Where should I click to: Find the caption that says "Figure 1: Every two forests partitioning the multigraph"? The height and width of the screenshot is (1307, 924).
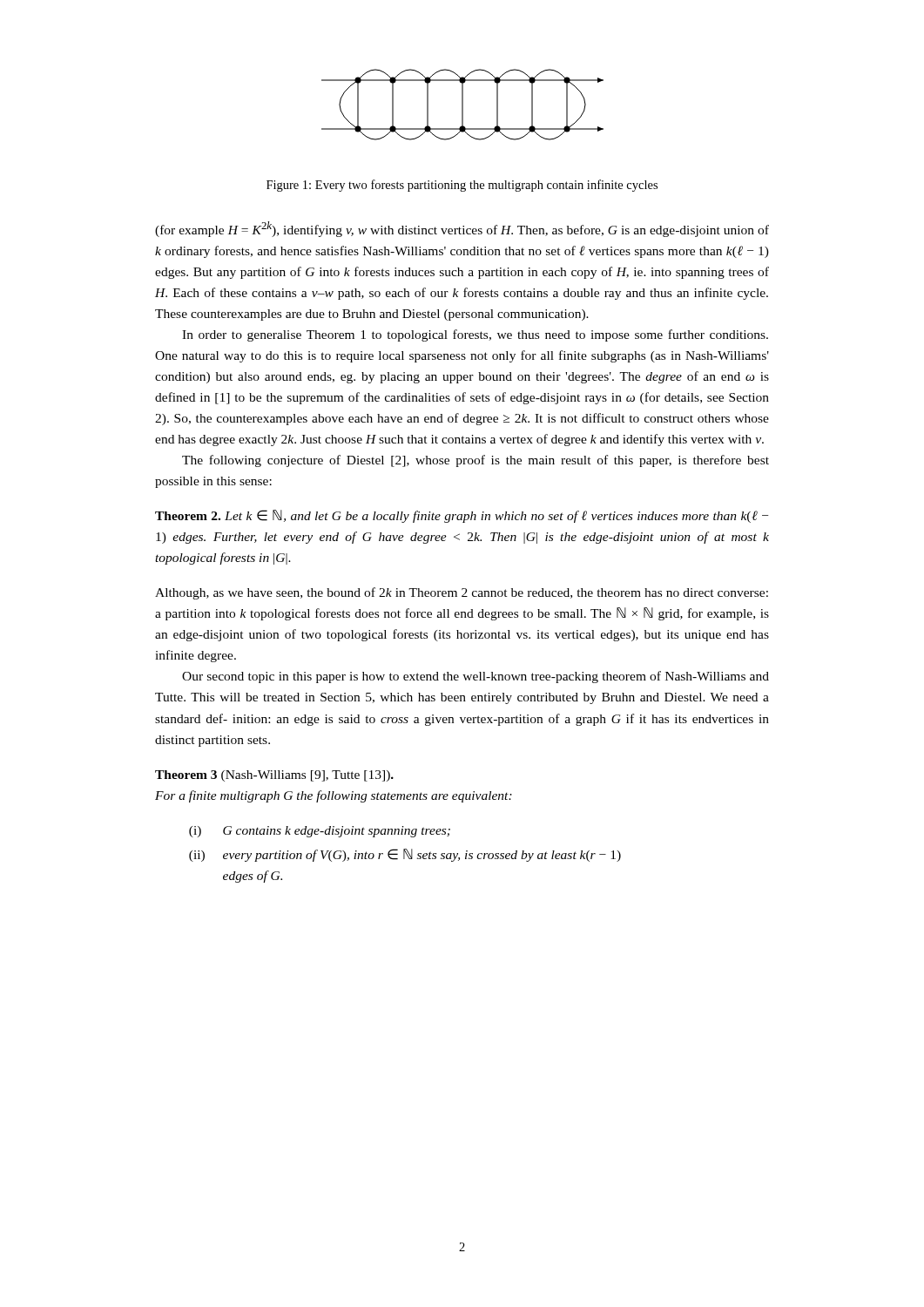(x=462, y=185)
